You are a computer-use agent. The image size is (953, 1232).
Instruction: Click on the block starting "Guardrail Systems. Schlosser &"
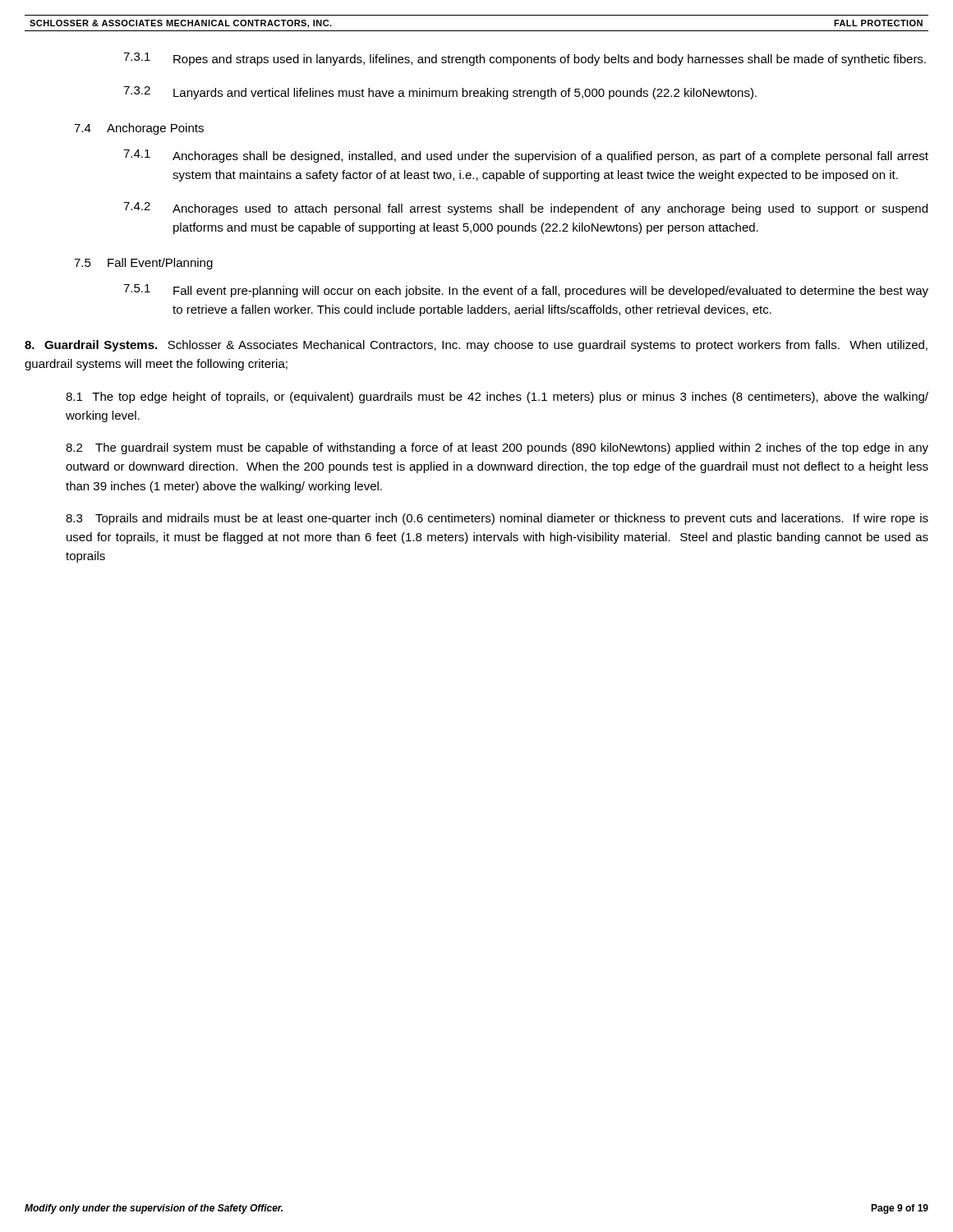(x=476, y=354)
